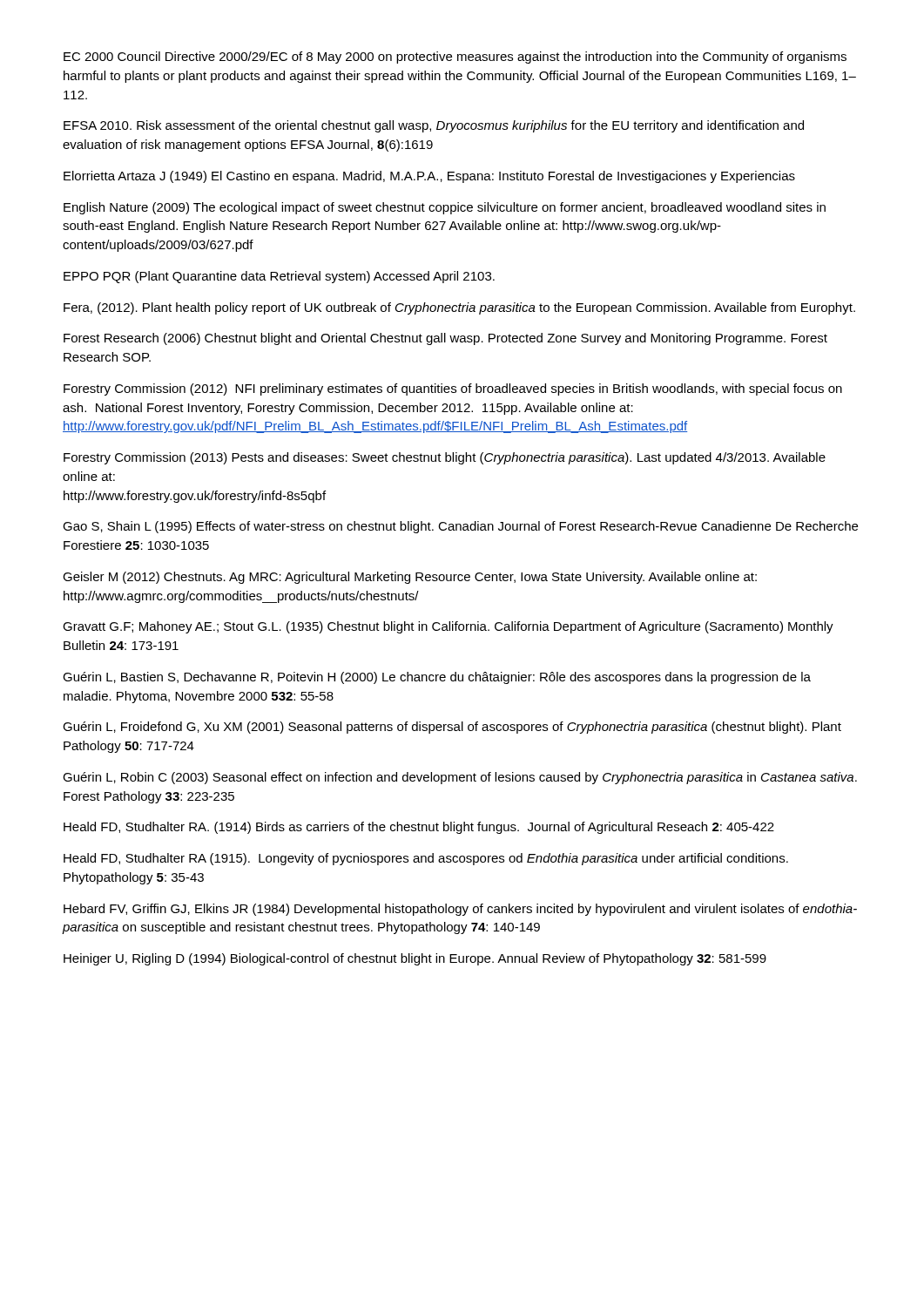Click on the text block with the text "Forestry Commission (2013) Pests and diseases: Sweet"
924x1307 pixels.
(x=445, y=458)
